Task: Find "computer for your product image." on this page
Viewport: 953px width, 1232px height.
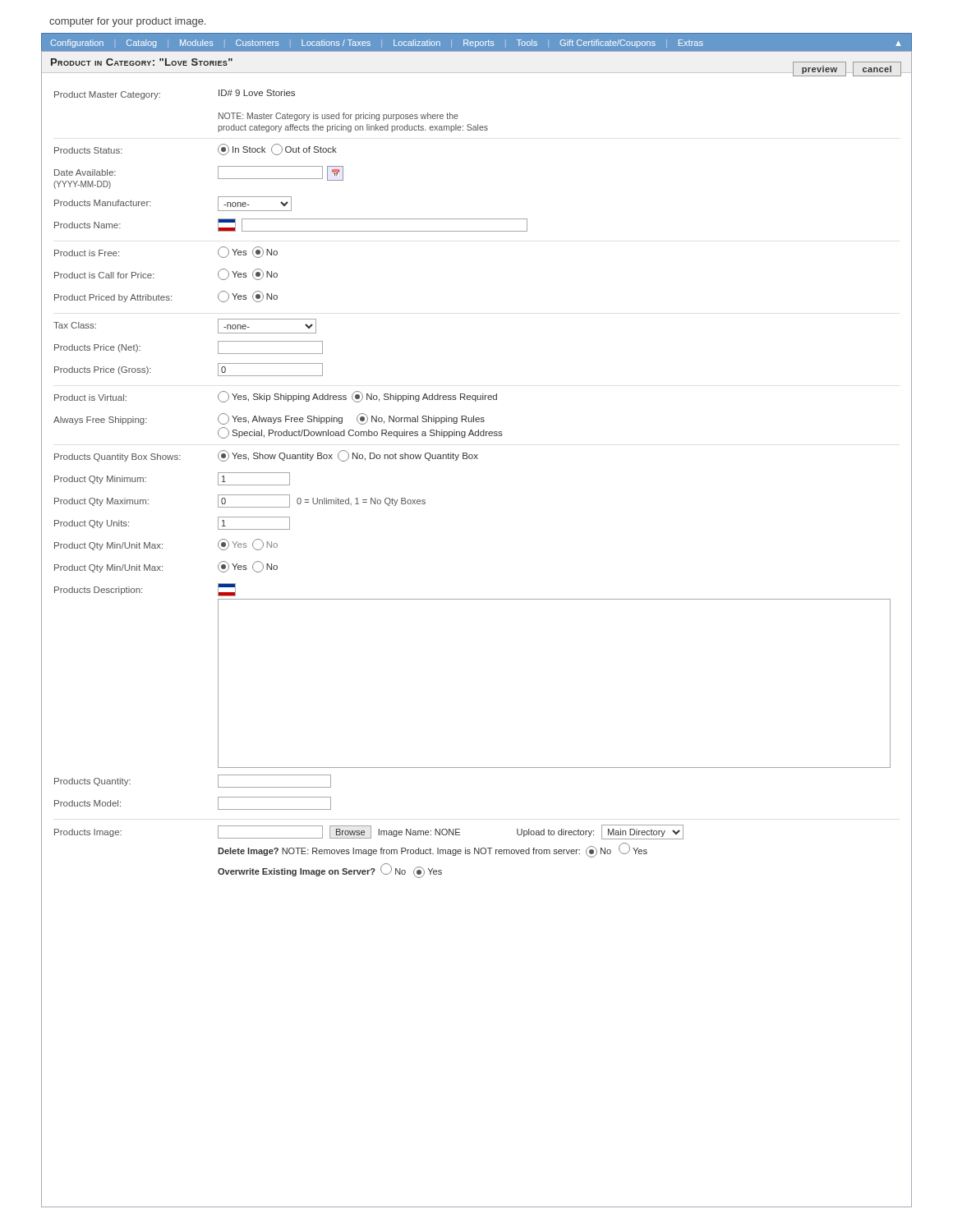Action: tap(128, 21)
